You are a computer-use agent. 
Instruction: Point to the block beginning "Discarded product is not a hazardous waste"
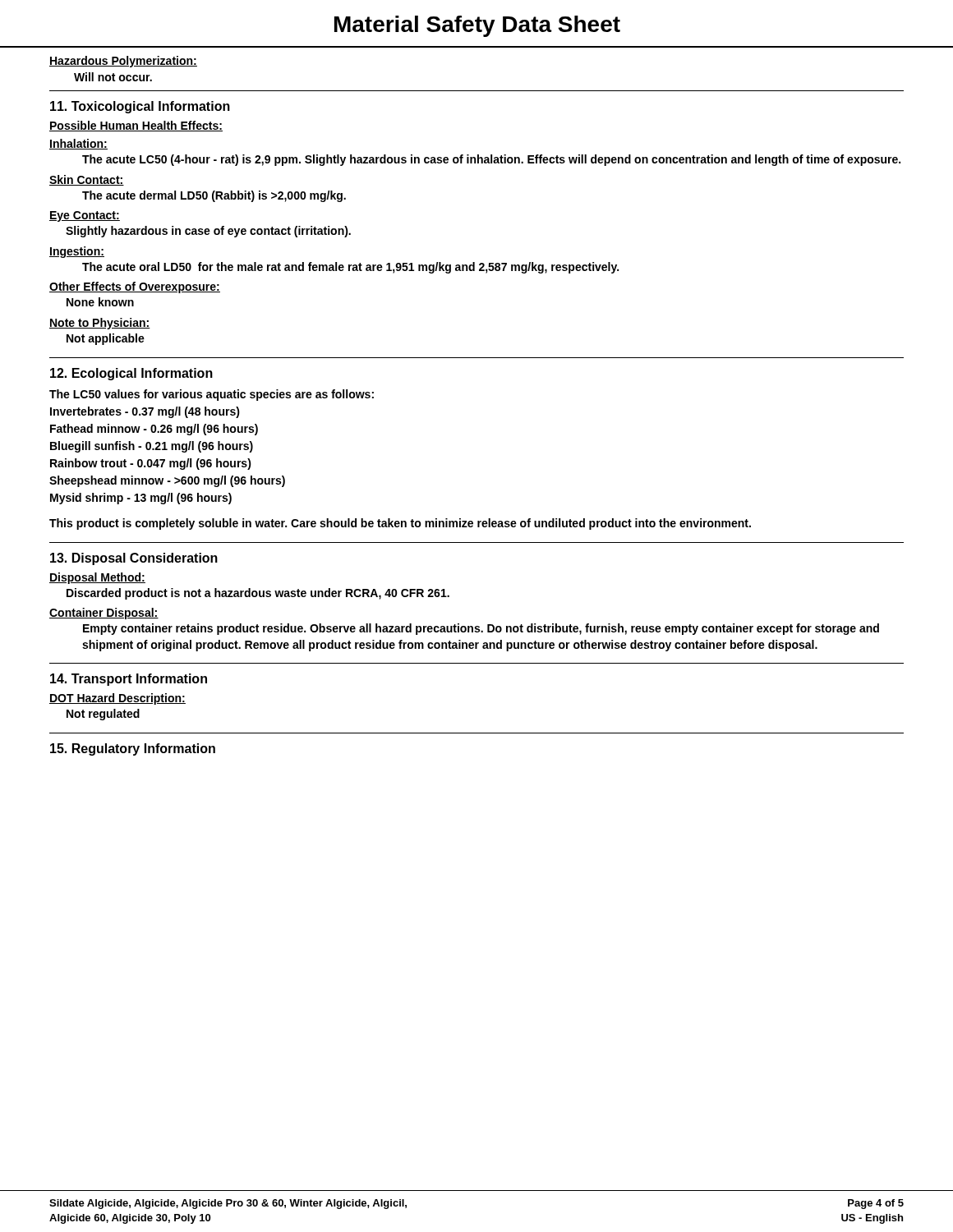pos(258,593)
